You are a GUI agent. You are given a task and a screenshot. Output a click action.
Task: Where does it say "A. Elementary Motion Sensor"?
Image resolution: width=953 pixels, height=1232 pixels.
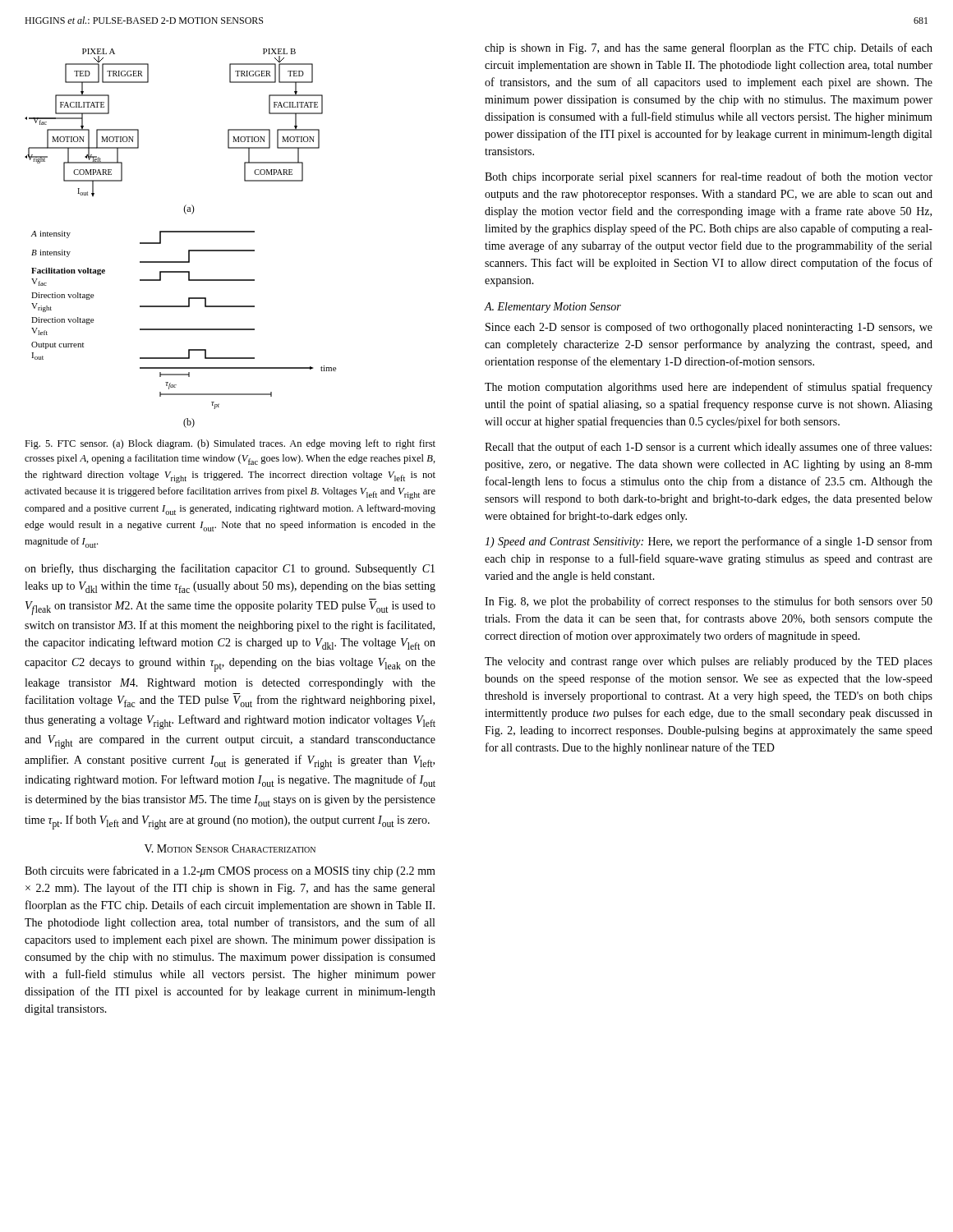pyautogui.click(x=553, y=307)
